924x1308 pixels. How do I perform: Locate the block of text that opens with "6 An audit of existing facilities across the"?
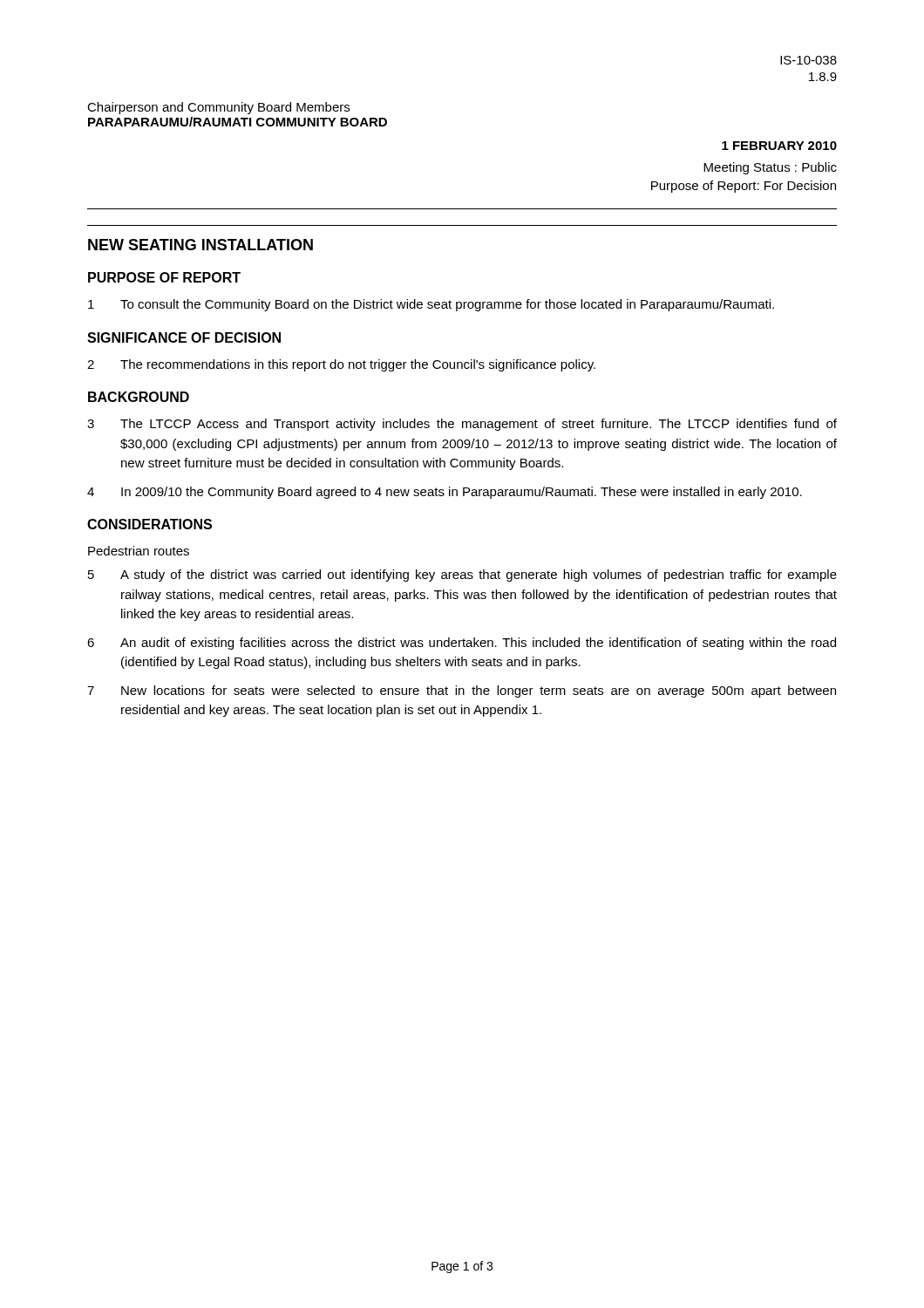[x=462, y=652]
